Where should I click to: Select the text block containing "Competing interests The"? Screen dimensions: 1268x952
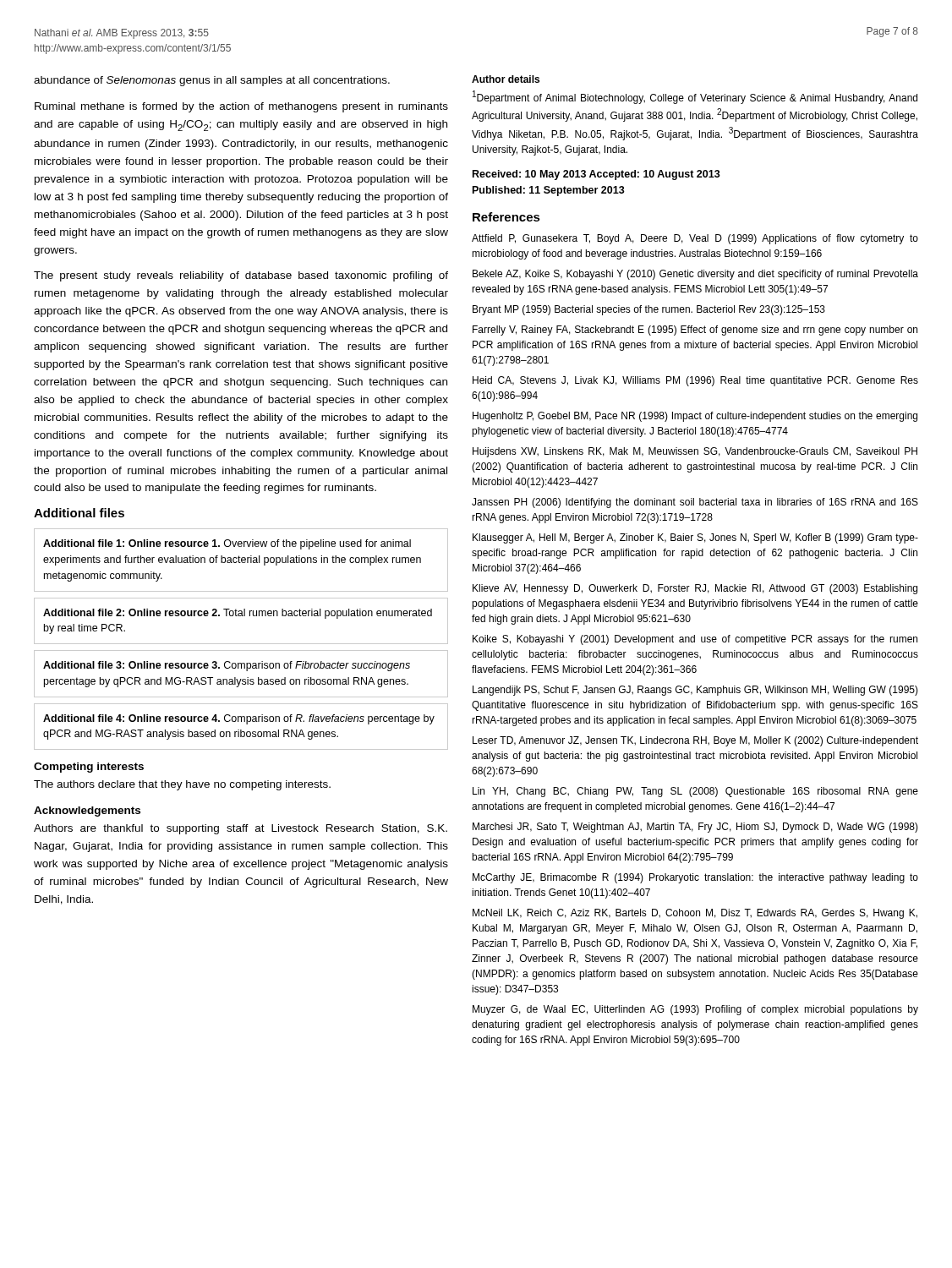[x=241, y=776]
